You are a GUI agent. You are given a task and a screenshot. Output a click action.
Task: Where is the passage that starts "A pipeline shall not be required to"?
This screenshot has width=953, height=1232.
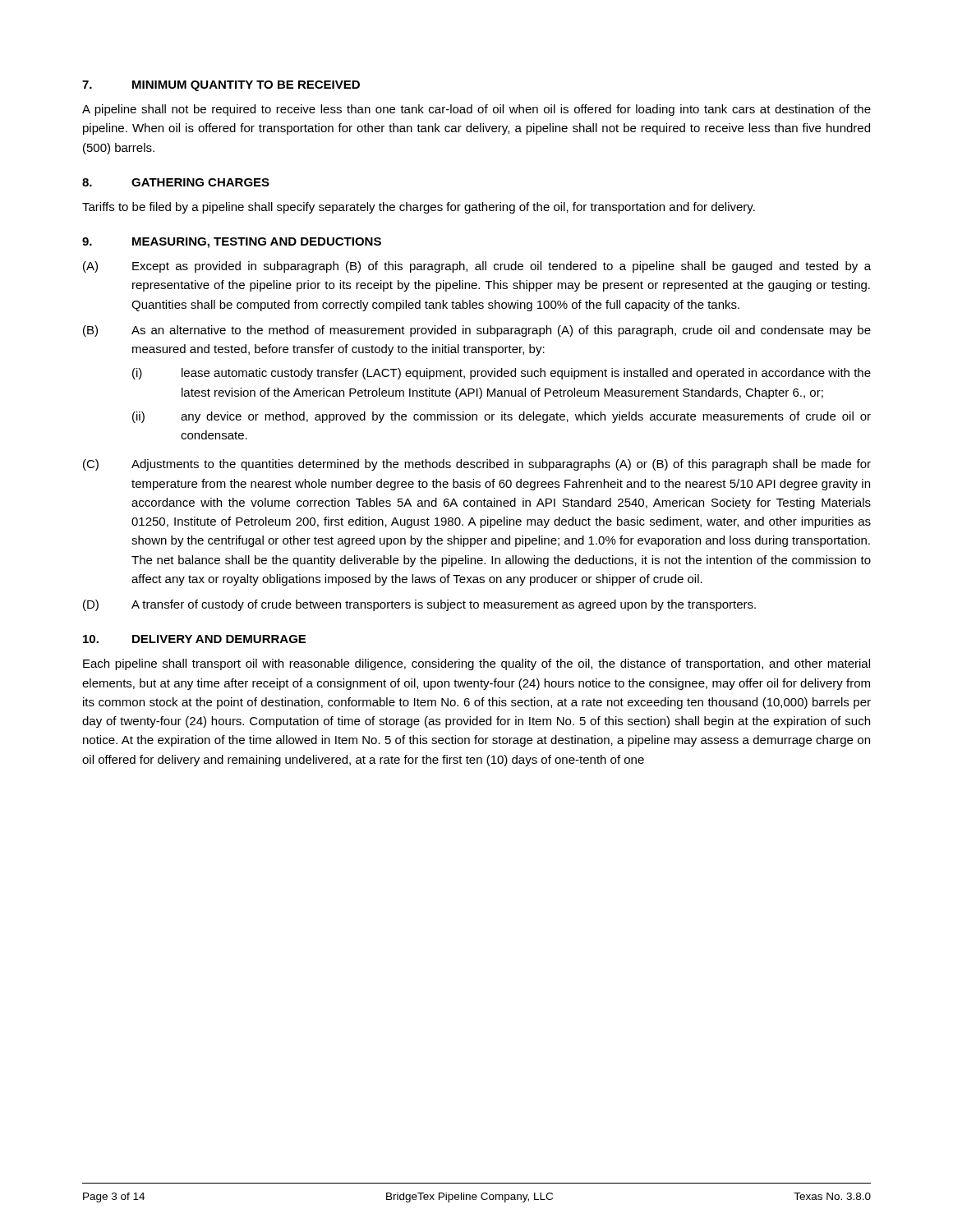coord(476,128)
